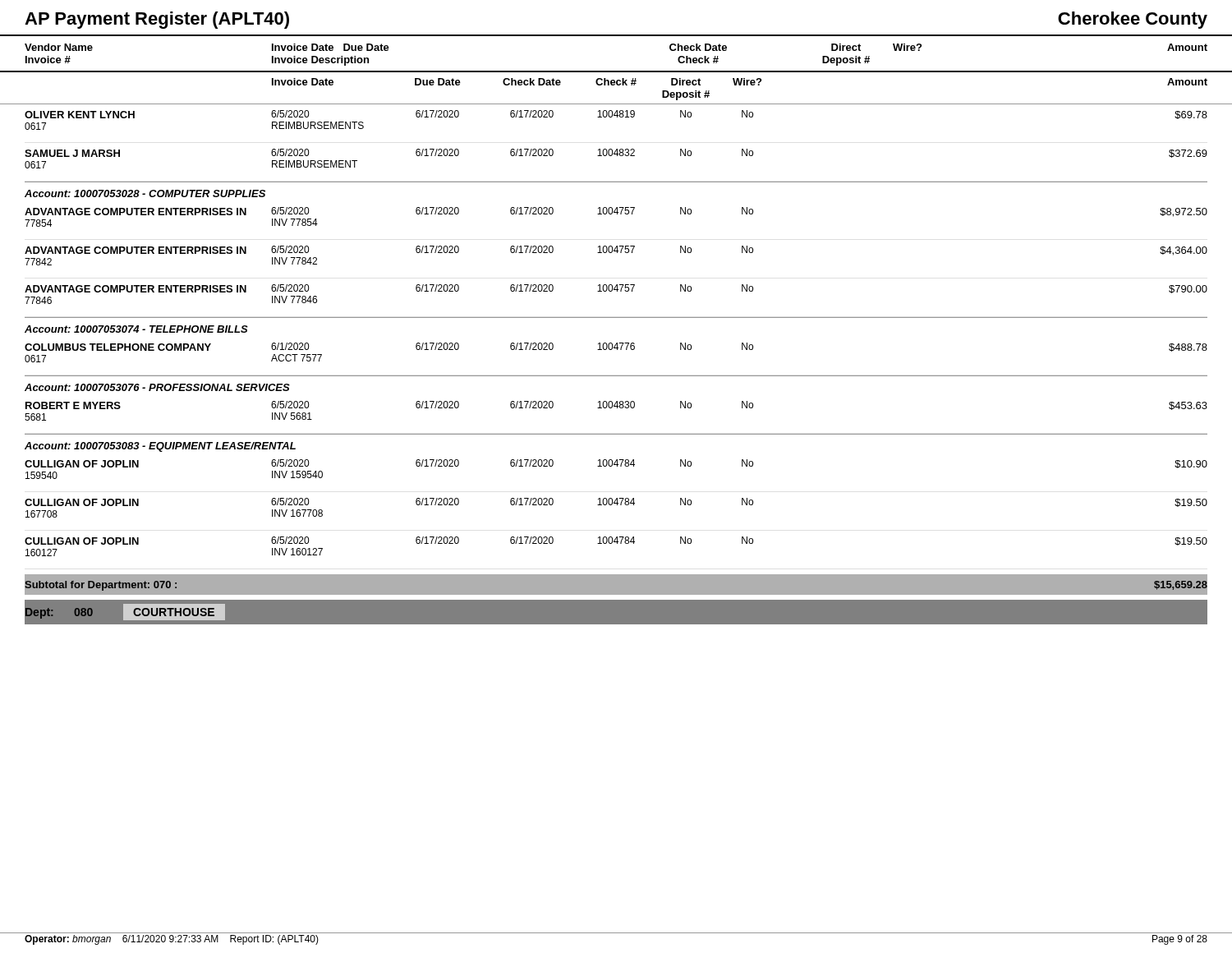
Task: Where is the section header that starts "Account: 10007053076 -"?
Action: [x=157, y=387]
